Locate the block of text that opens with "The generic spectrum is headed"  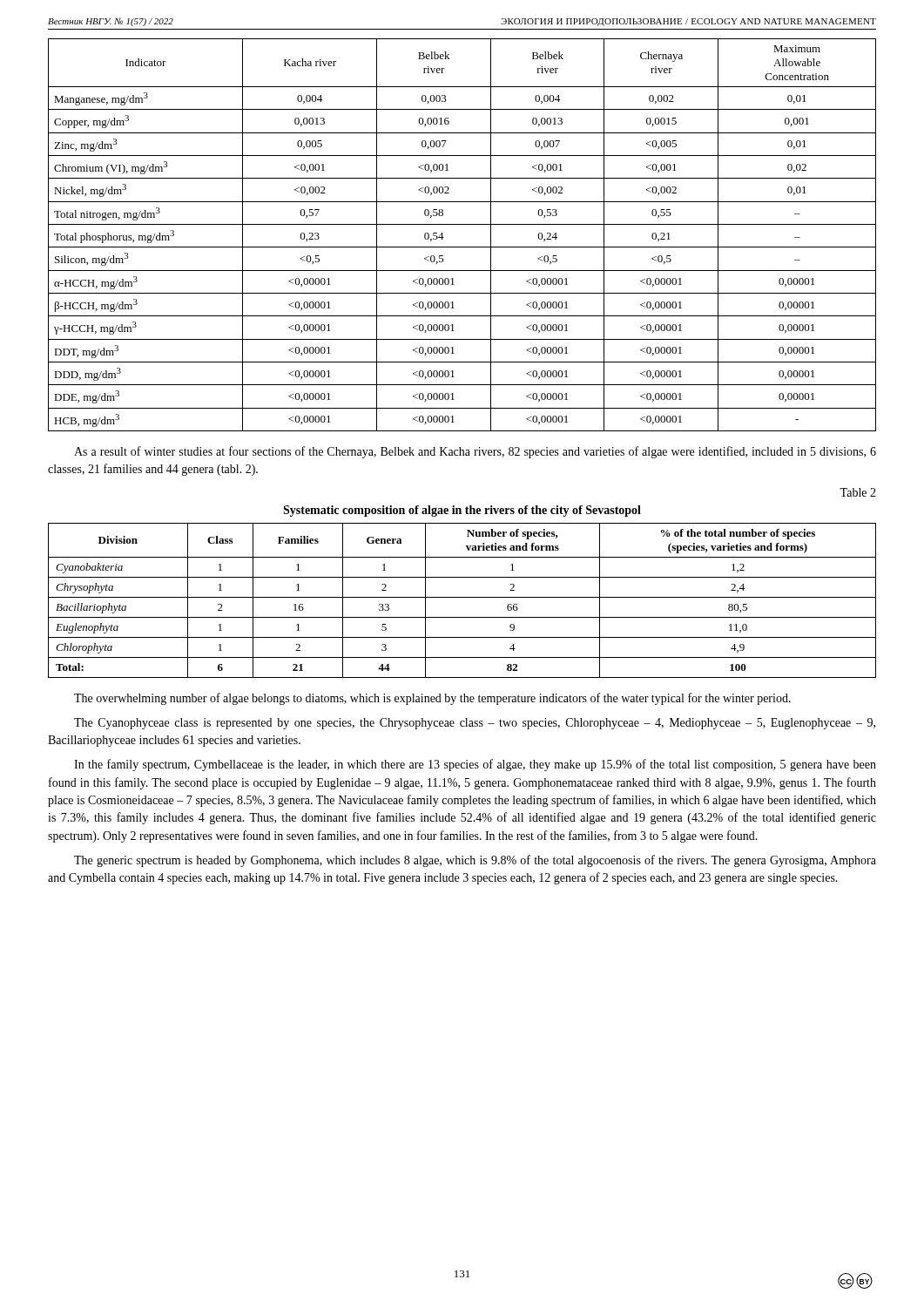point(462,869)
